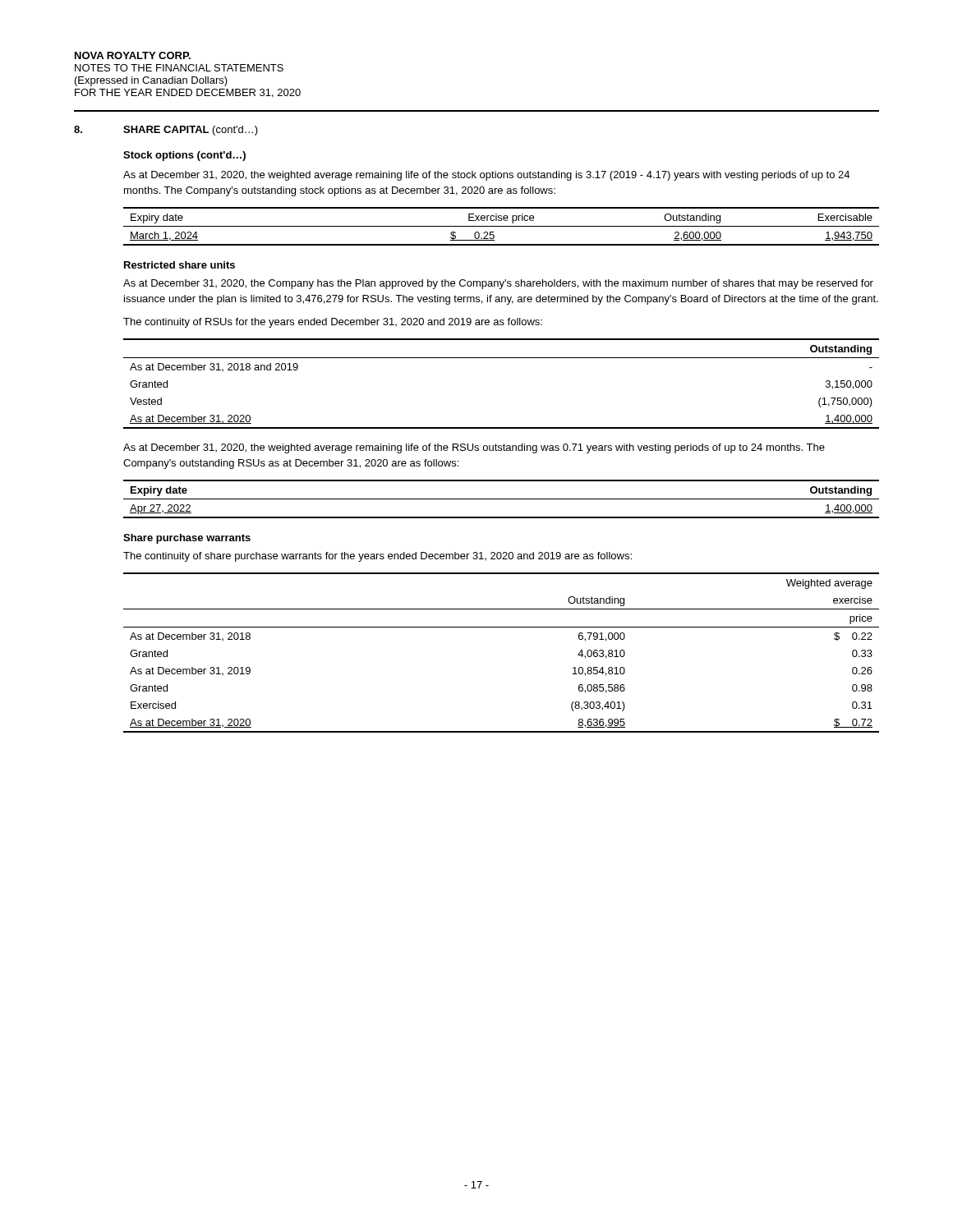Locate the element starting "8. SHARE CAPITAL (cont'd…)"
The image size is (953, 1232).
click(166, 131)
